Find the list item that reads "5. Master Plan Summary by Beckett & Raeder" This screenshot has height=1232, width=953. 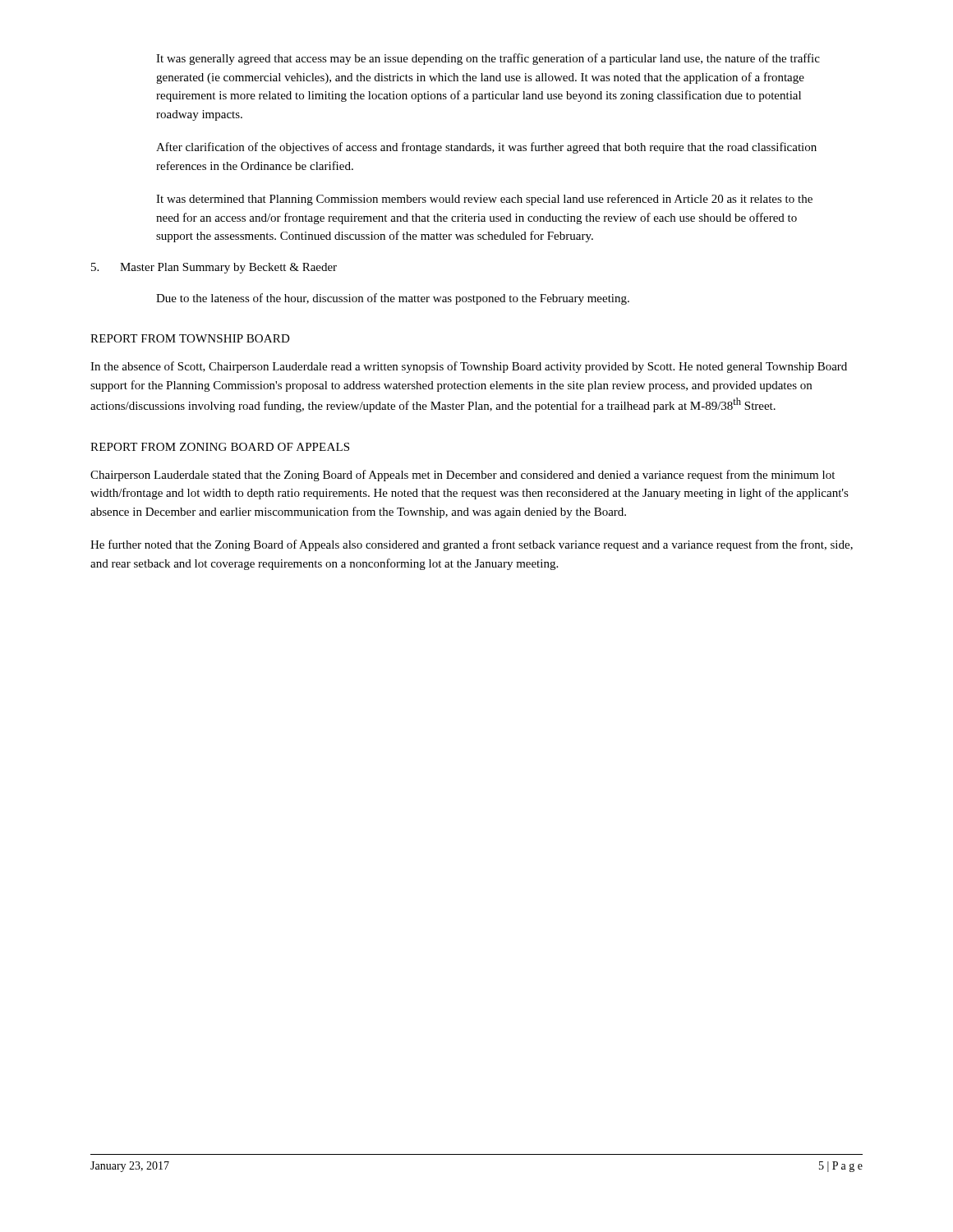click(214, 268)
